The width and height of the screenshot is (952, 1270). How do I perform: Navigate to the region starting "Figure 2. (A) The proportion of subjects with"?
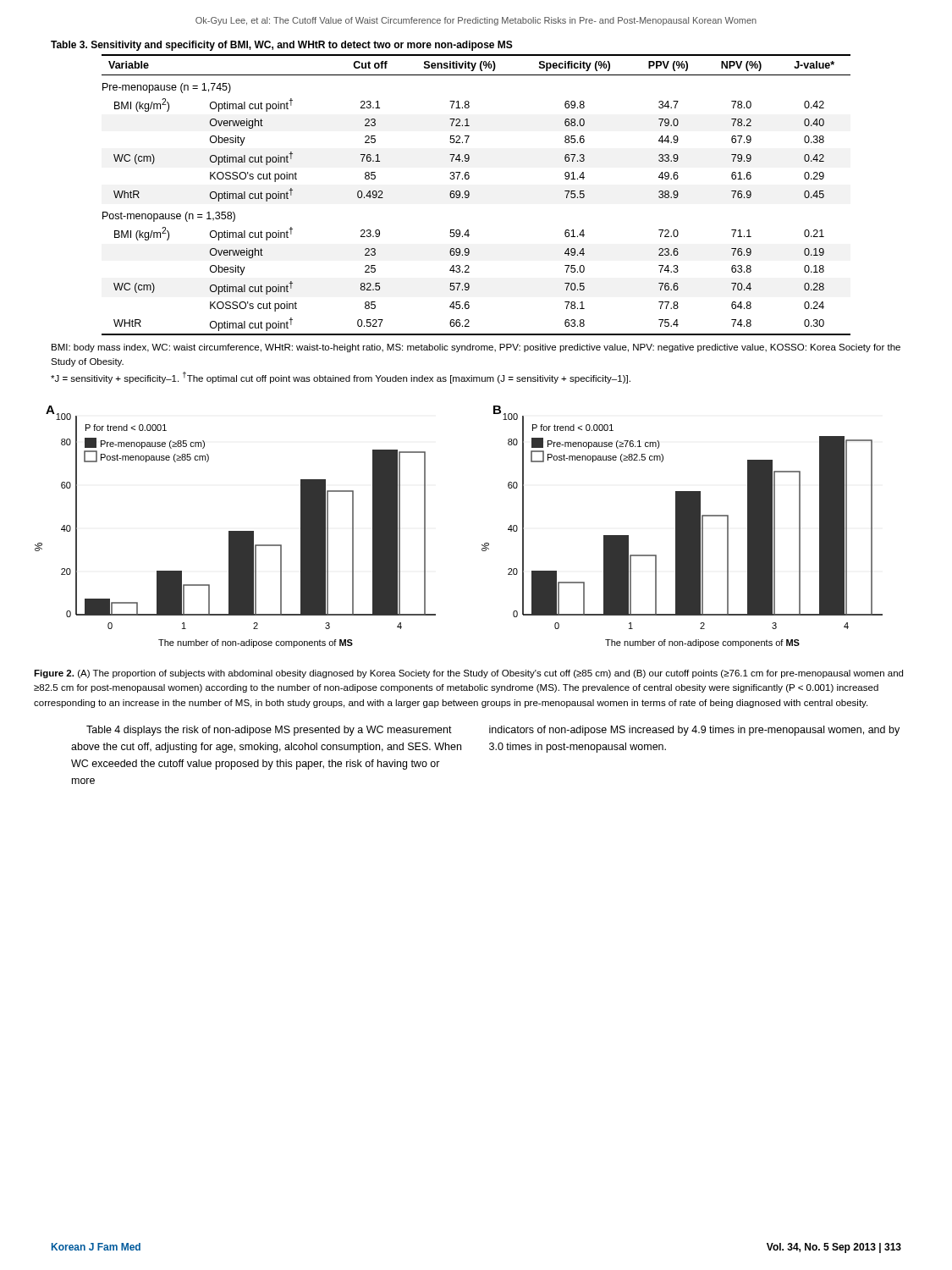[x=469, y=688]
